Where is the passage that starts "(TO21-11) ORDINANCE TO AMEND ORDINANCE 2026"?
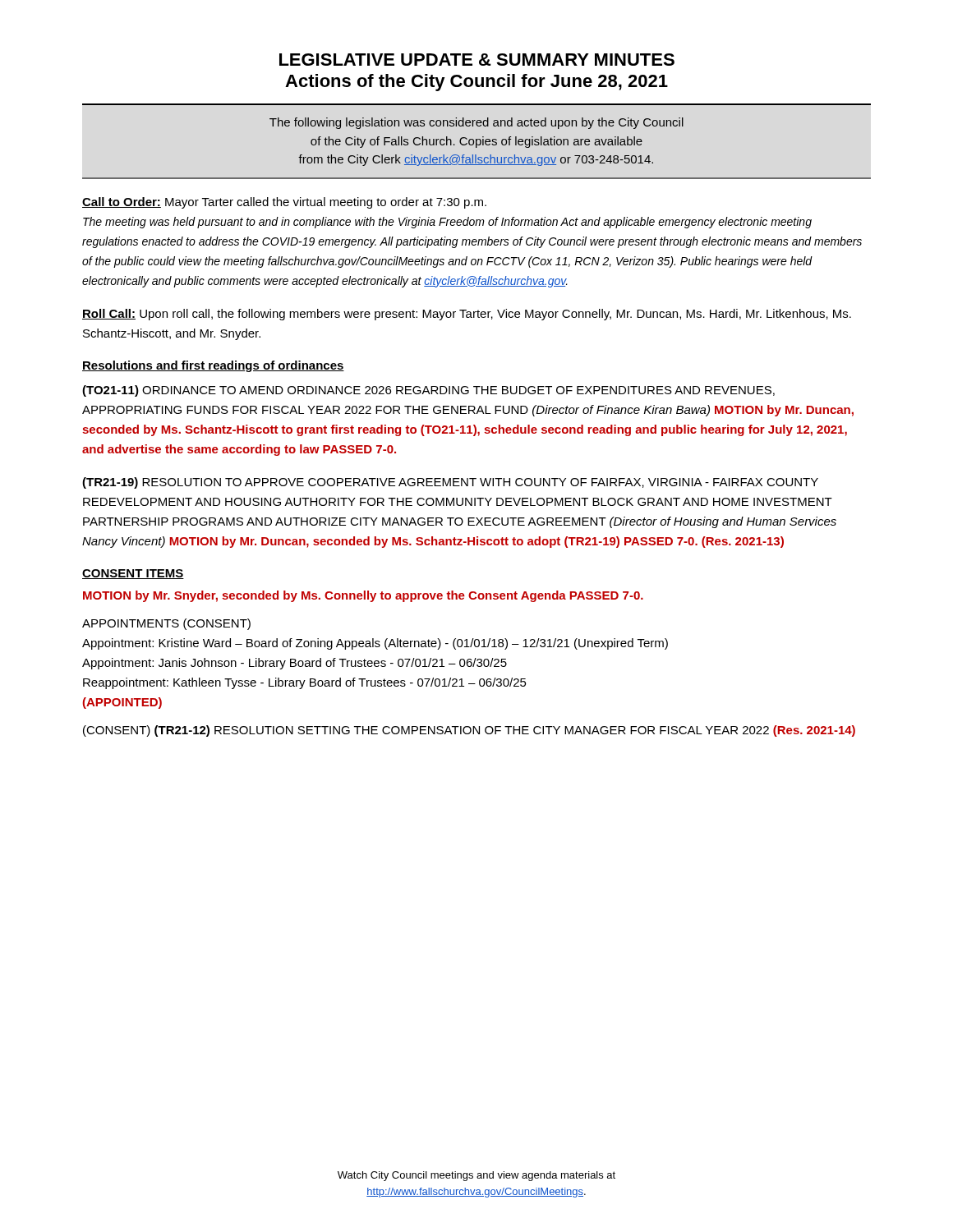Screen dimensions: 1232x953 (468, 419)
